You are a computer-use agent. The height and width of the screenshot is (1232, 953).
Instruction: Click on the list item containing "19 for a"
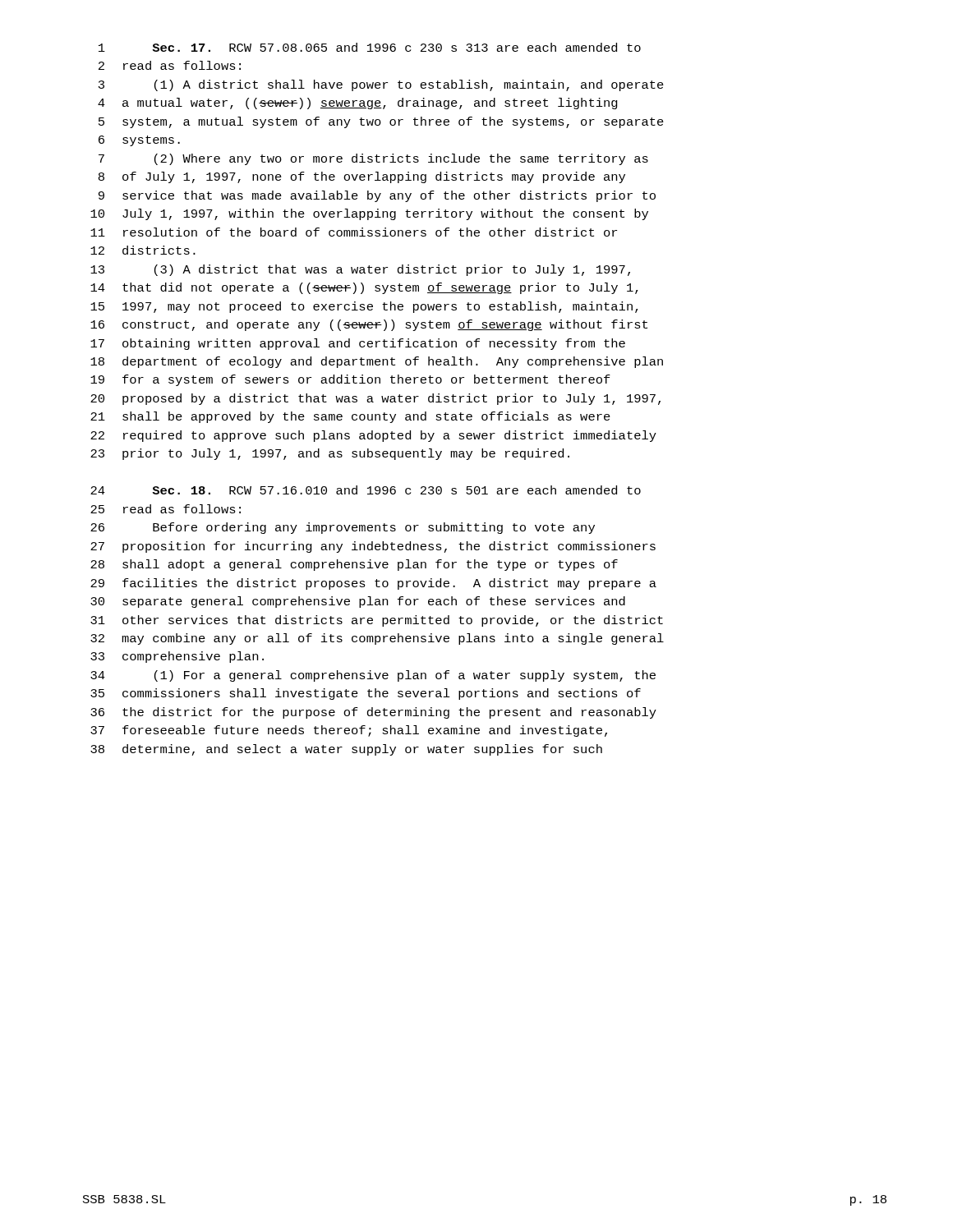[485, 381]
